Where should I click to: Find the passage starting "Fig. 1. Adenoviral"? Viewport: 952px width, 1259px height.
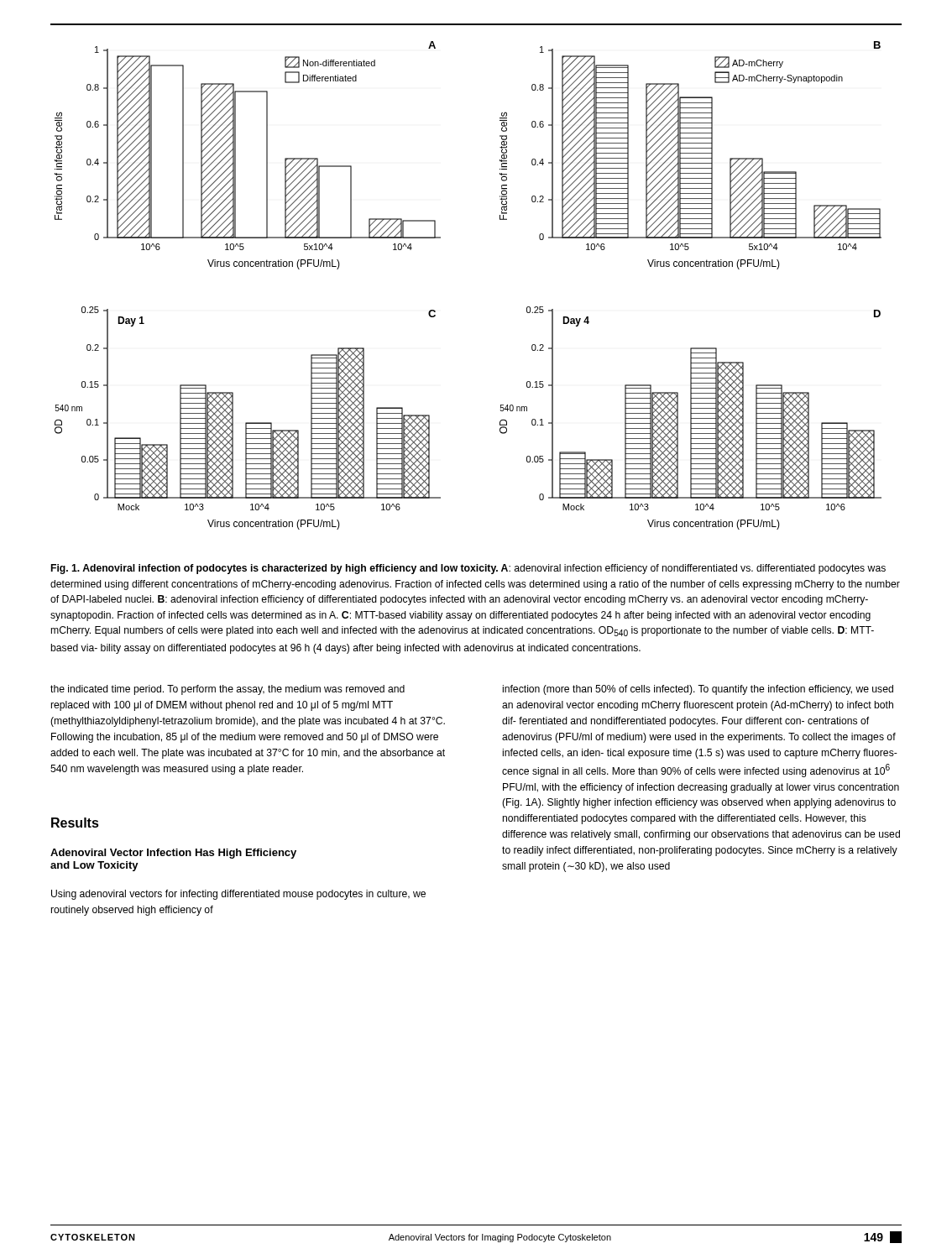click(476, 608)
